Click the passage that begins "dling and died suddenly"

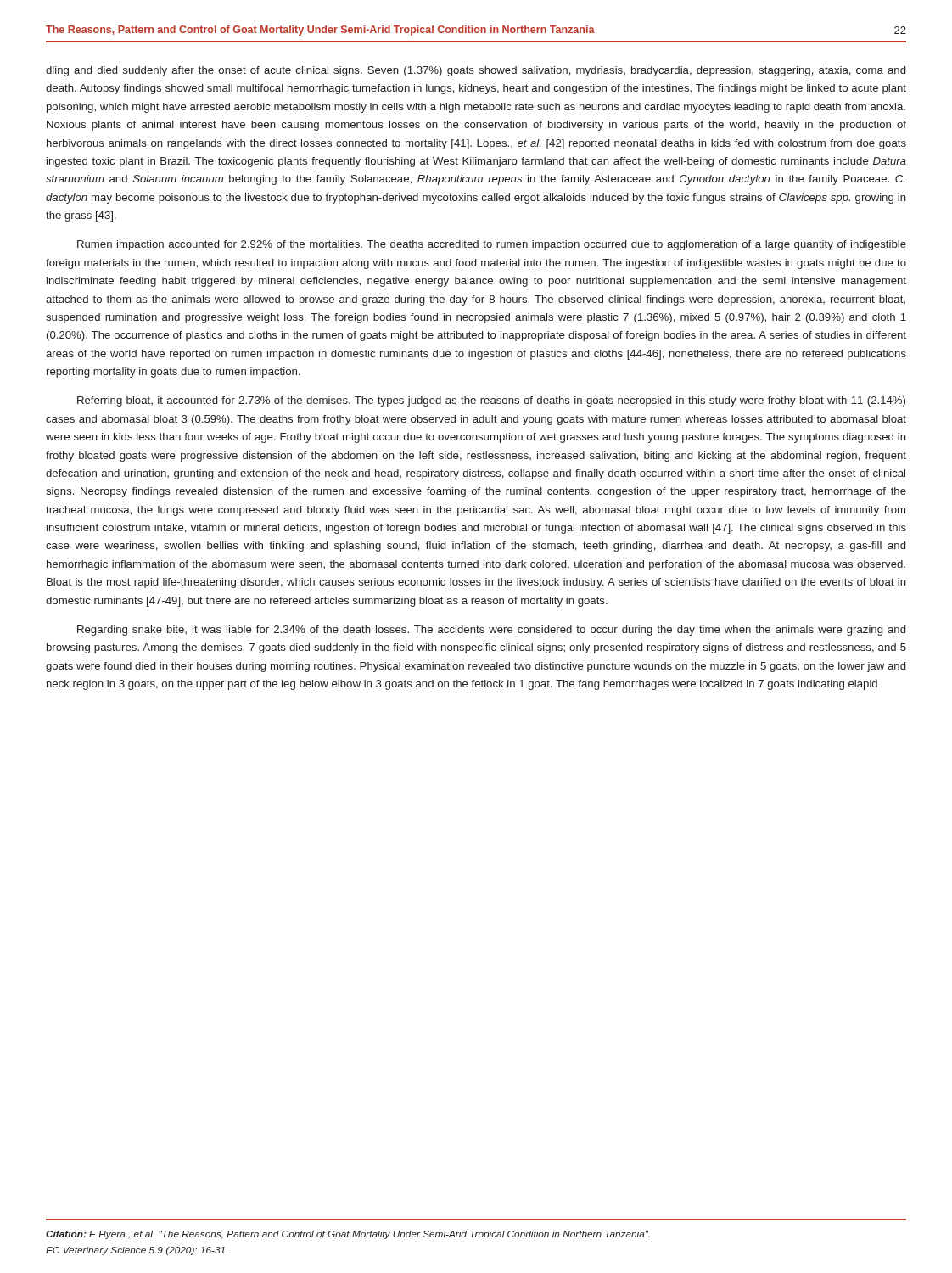[476, 143]
